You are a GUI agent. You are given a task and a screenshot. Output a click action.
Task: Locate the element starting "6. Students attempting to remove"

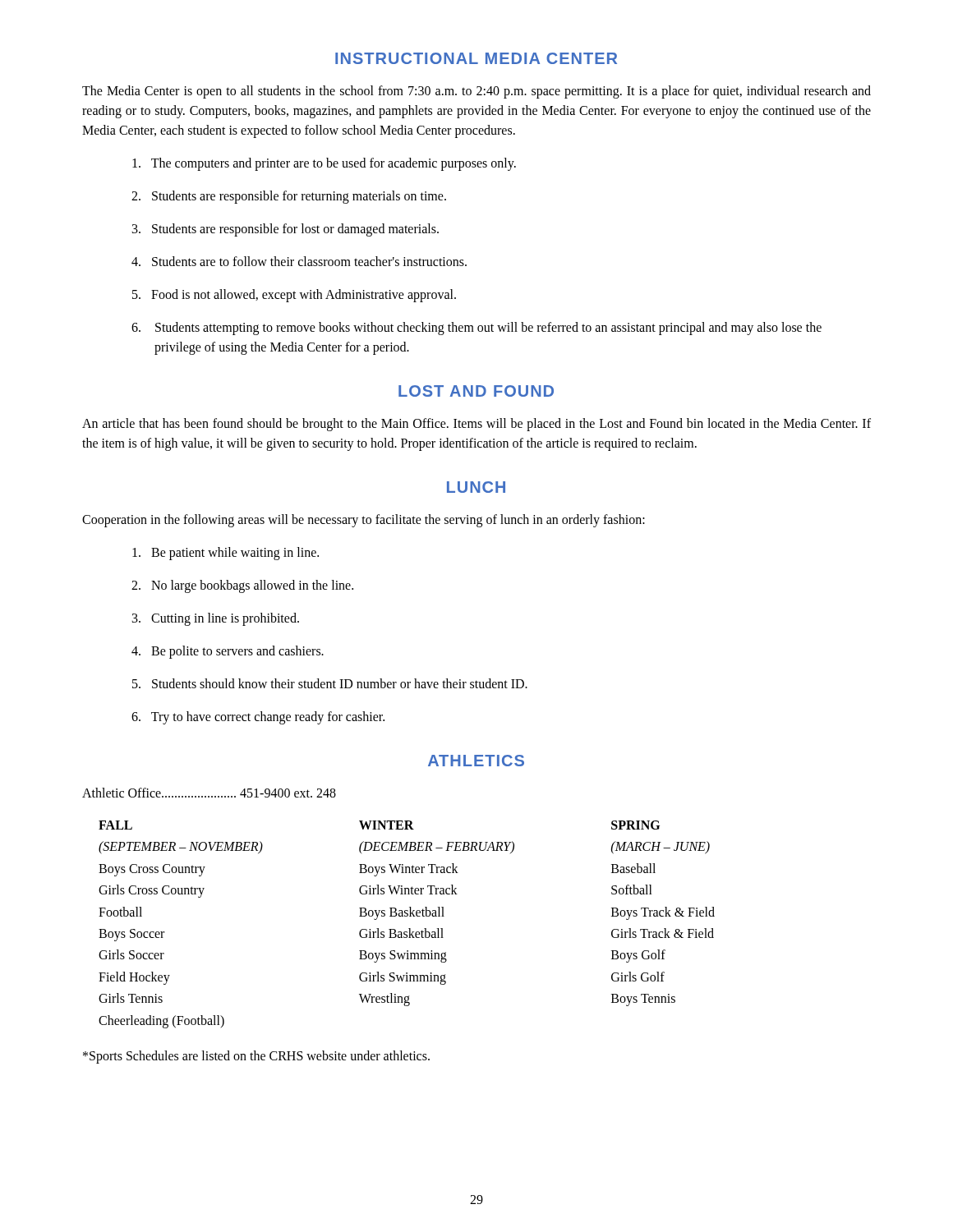(501, 338)
